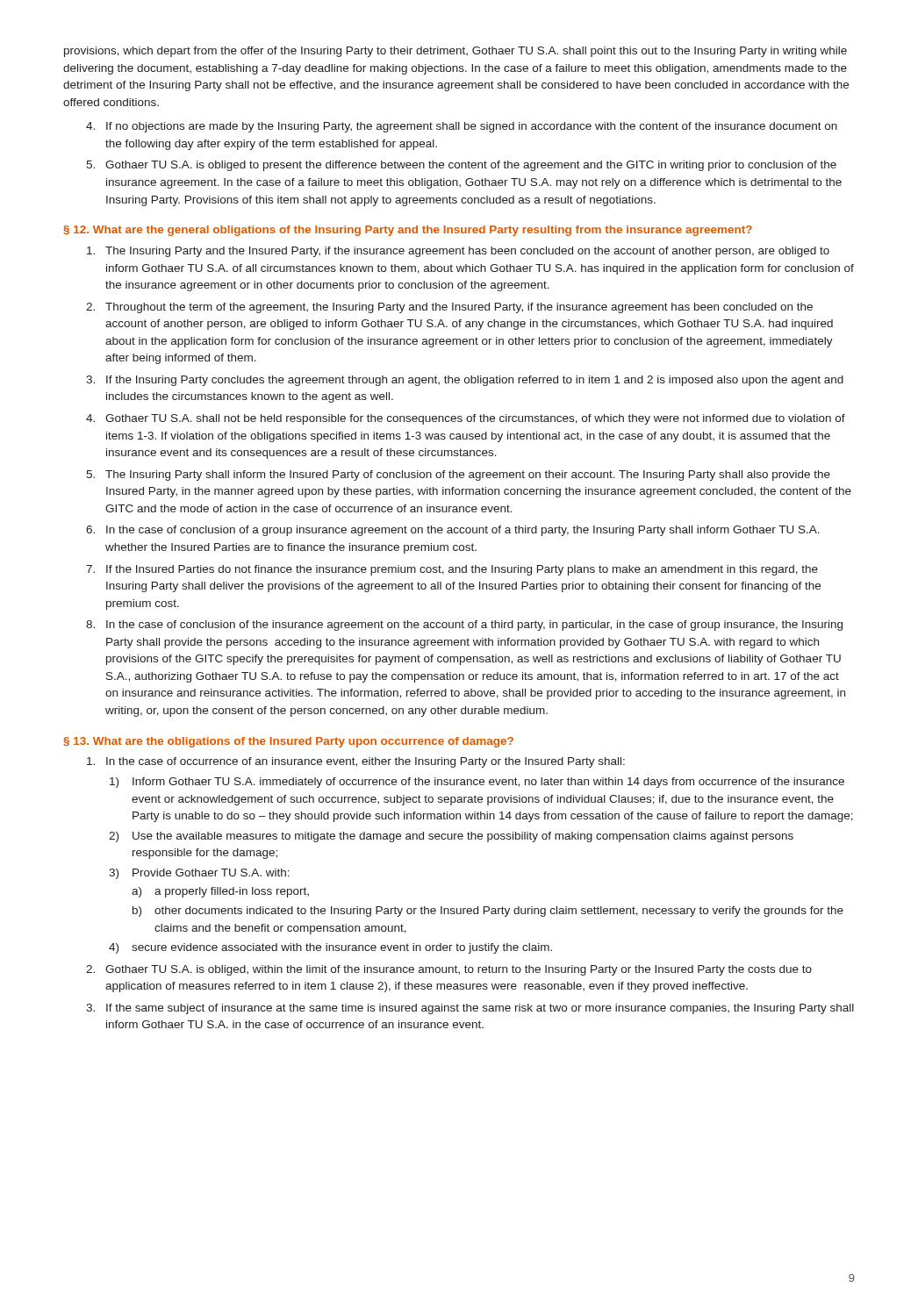918x1316 pixels.
Task: Locate the block of text that opens with "3. If the Insuring"
Action: [x=470, y=388]
